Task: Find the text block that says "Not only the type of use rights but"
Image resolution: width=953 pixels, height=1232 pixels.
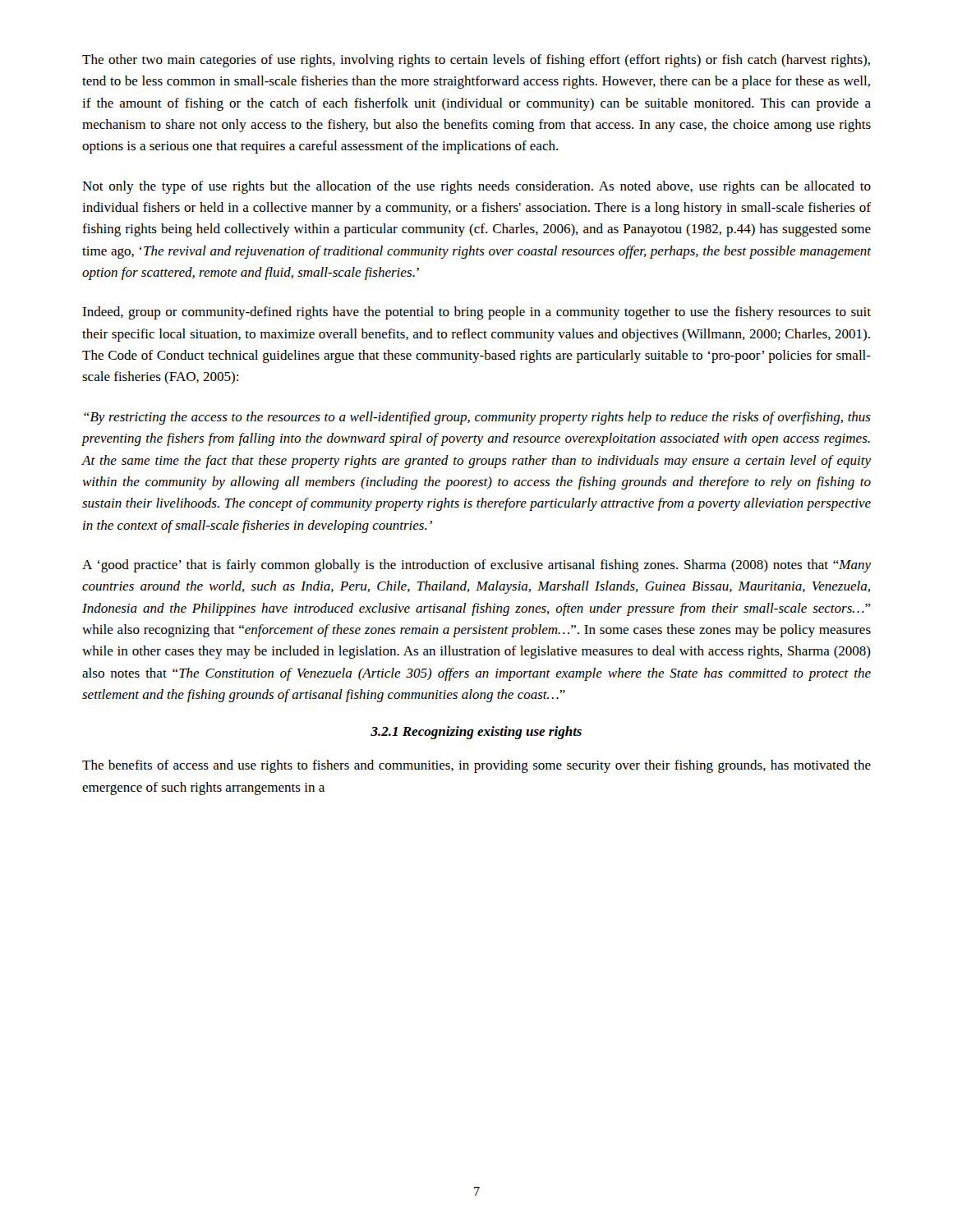Action: pos(476,230)
